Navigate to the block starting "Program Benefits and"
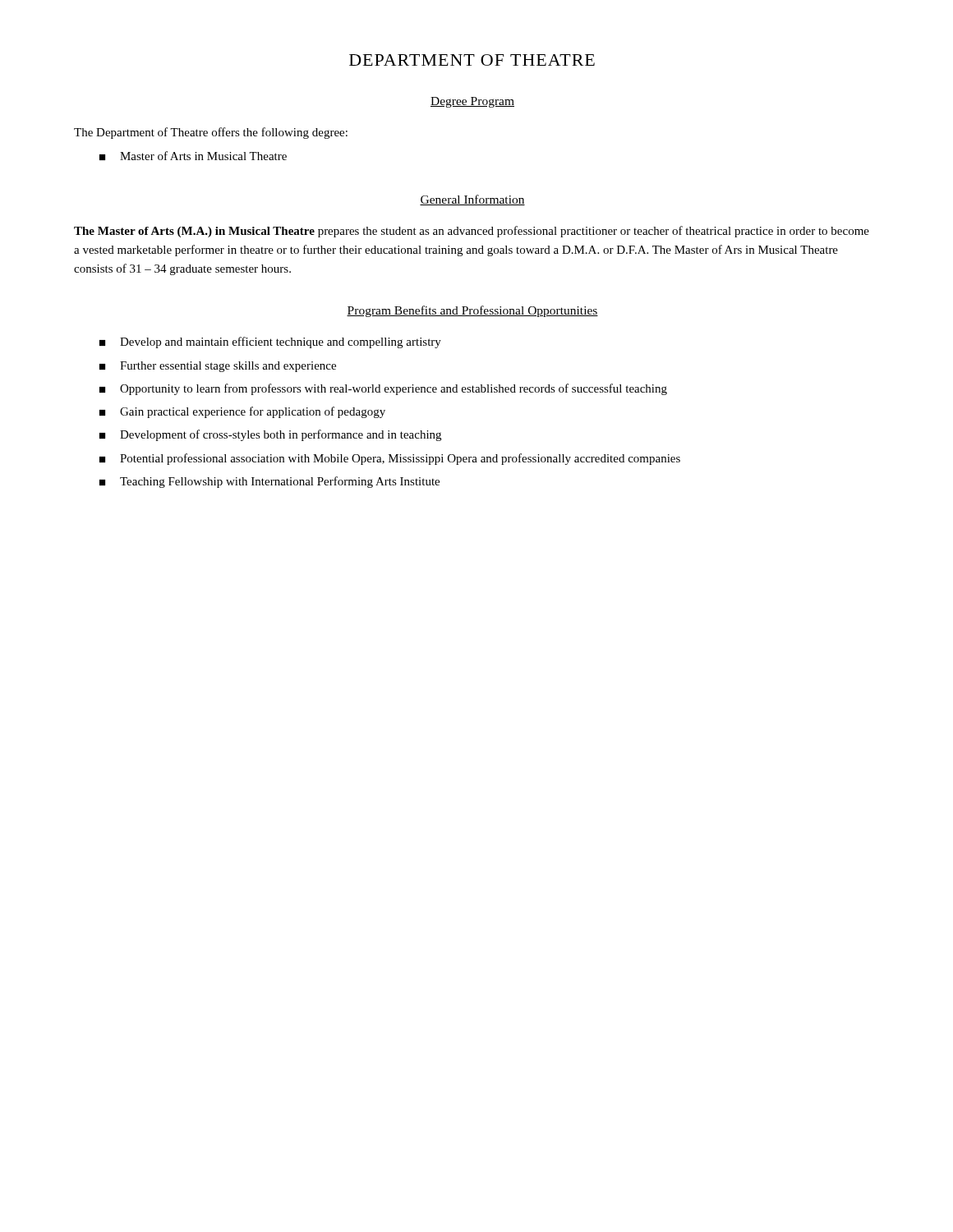Image resolution: width=953 pixels, height=1232 pixels. click(x=472, y=310)
